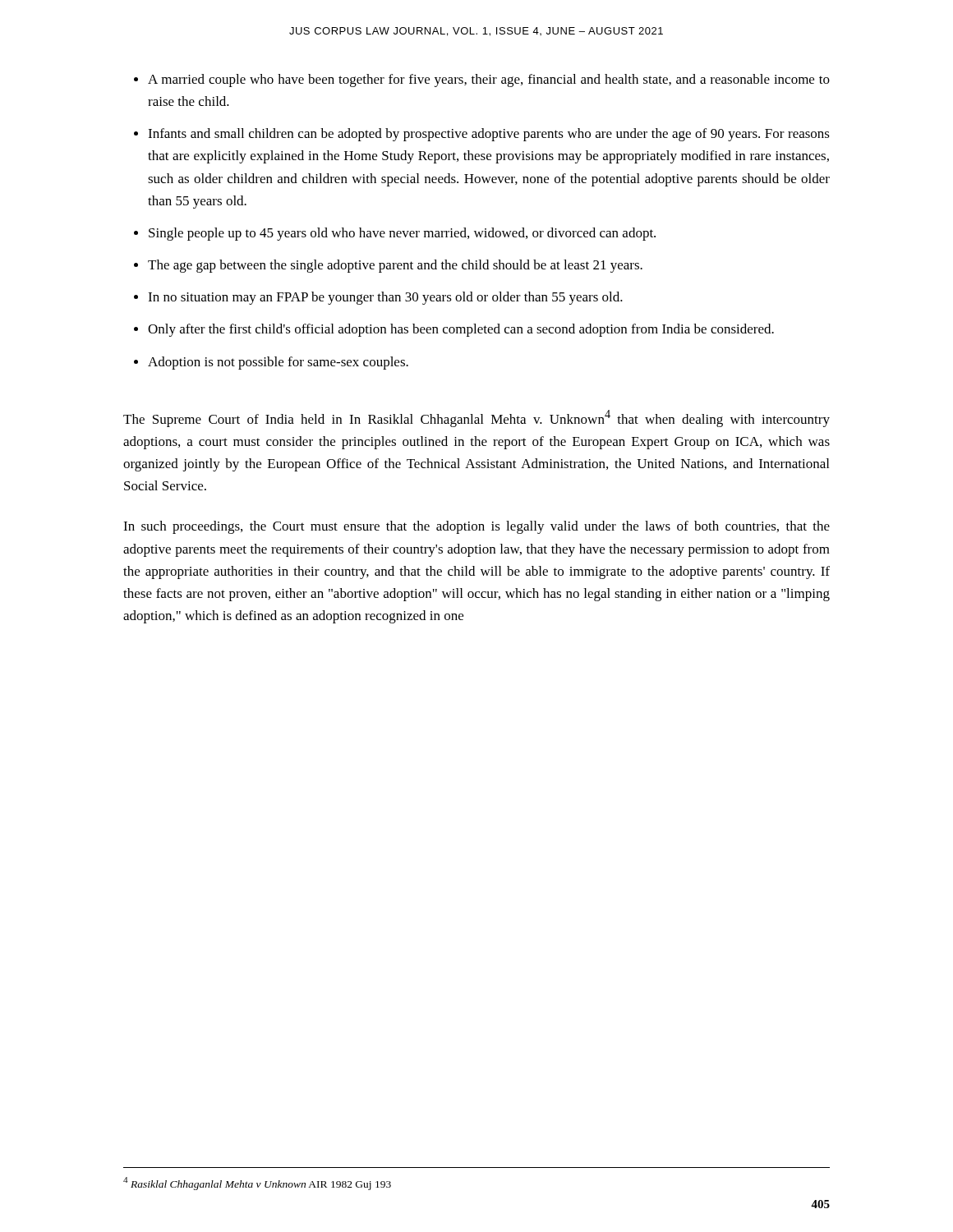Select the passage starting "Only after the first"

coord(489,329)
